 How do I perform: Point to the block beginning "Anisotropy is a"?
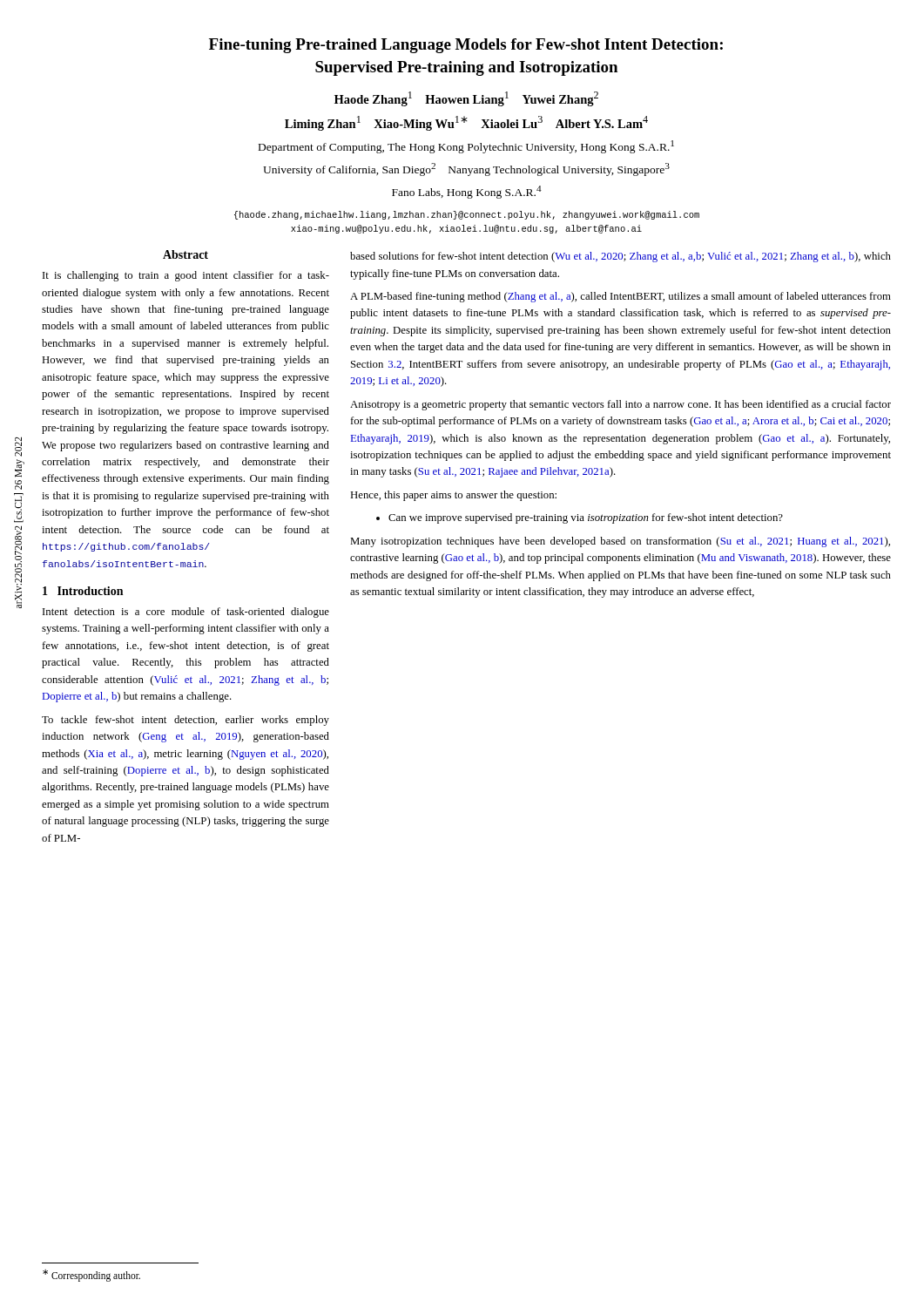(621, 438)
